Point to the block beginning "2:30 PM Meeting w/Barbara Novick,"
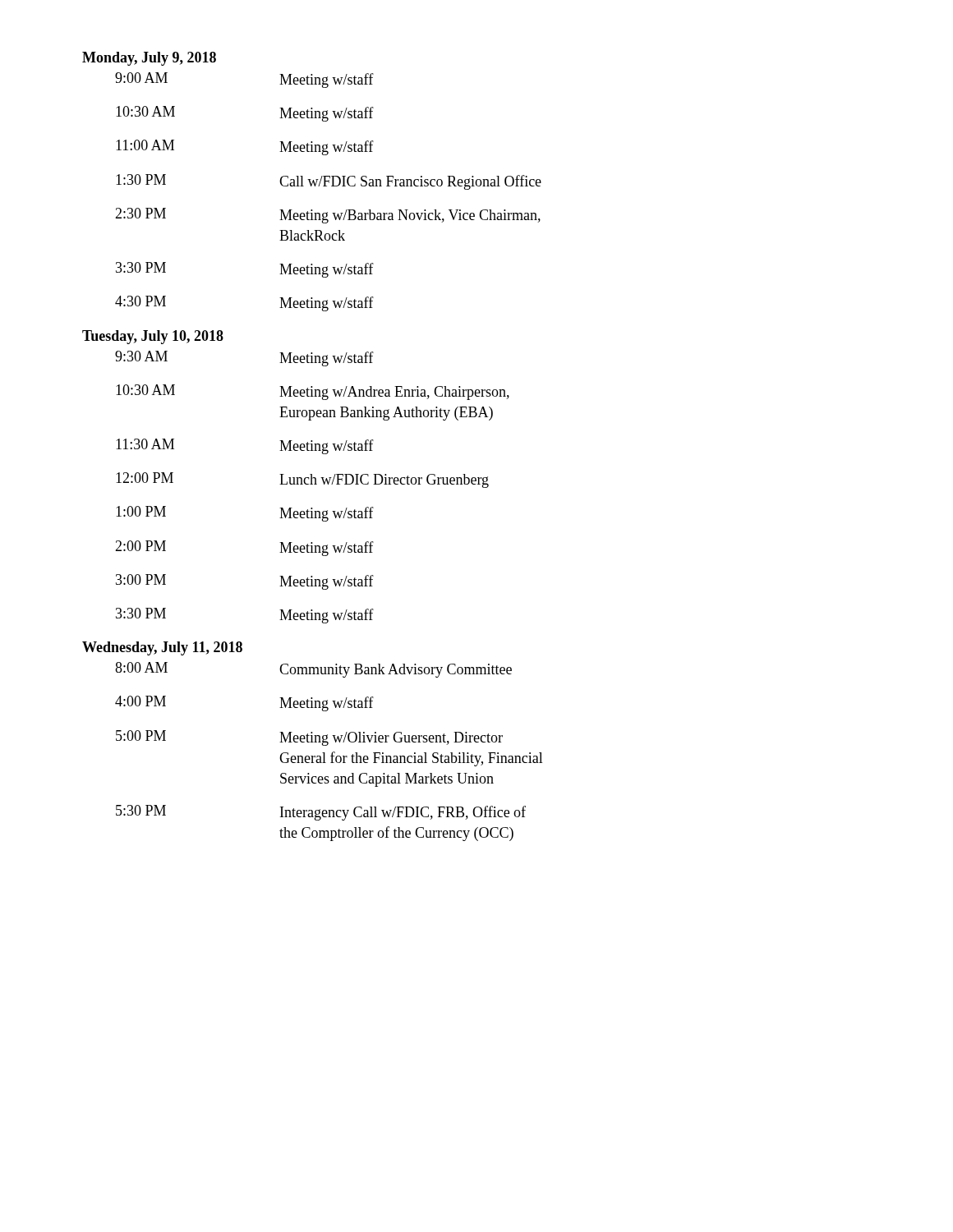The image size is (953, 1232). point(452,226)
